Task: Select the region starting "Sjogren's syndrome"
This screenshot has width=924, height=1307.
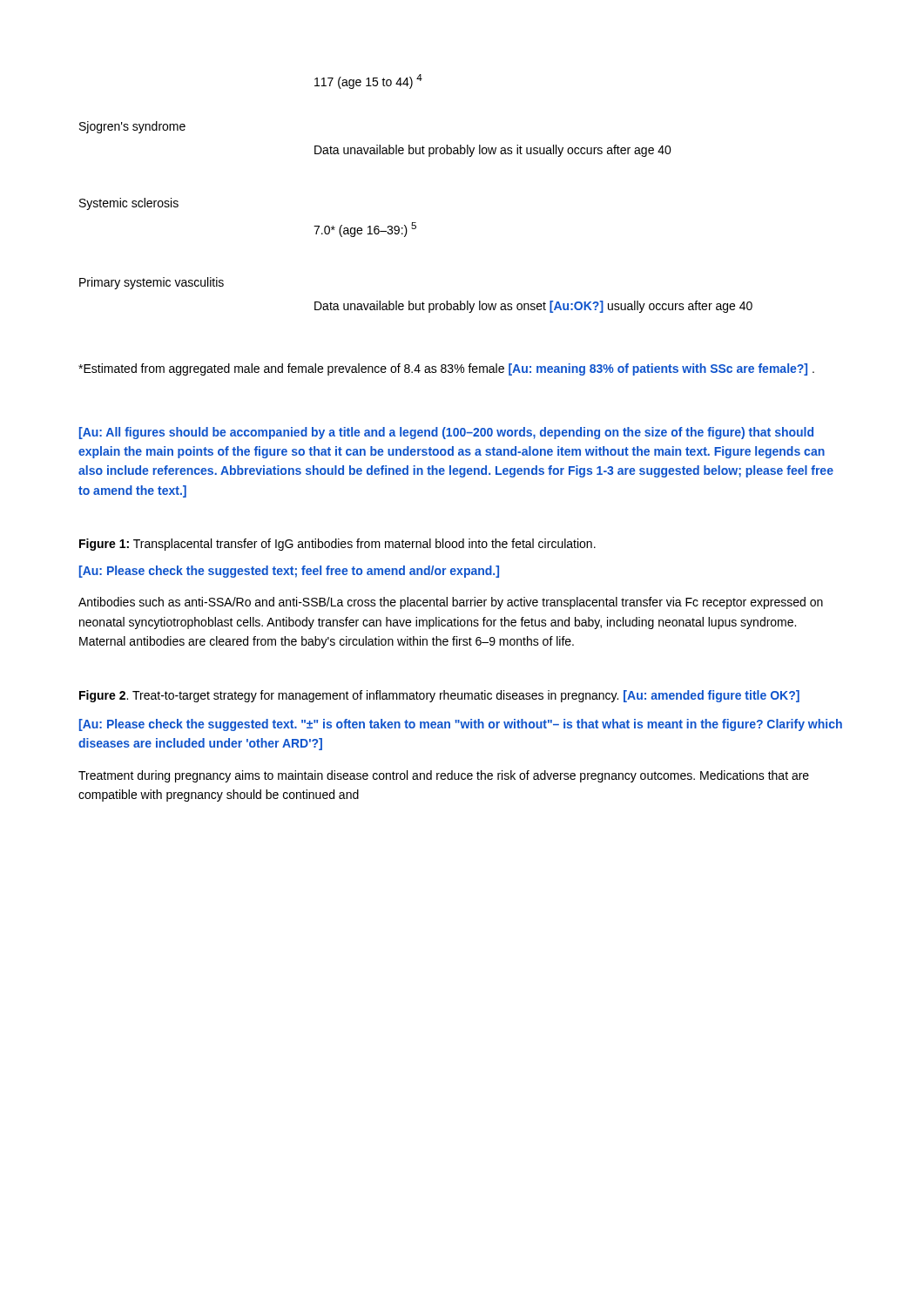Action: (132, 126)
